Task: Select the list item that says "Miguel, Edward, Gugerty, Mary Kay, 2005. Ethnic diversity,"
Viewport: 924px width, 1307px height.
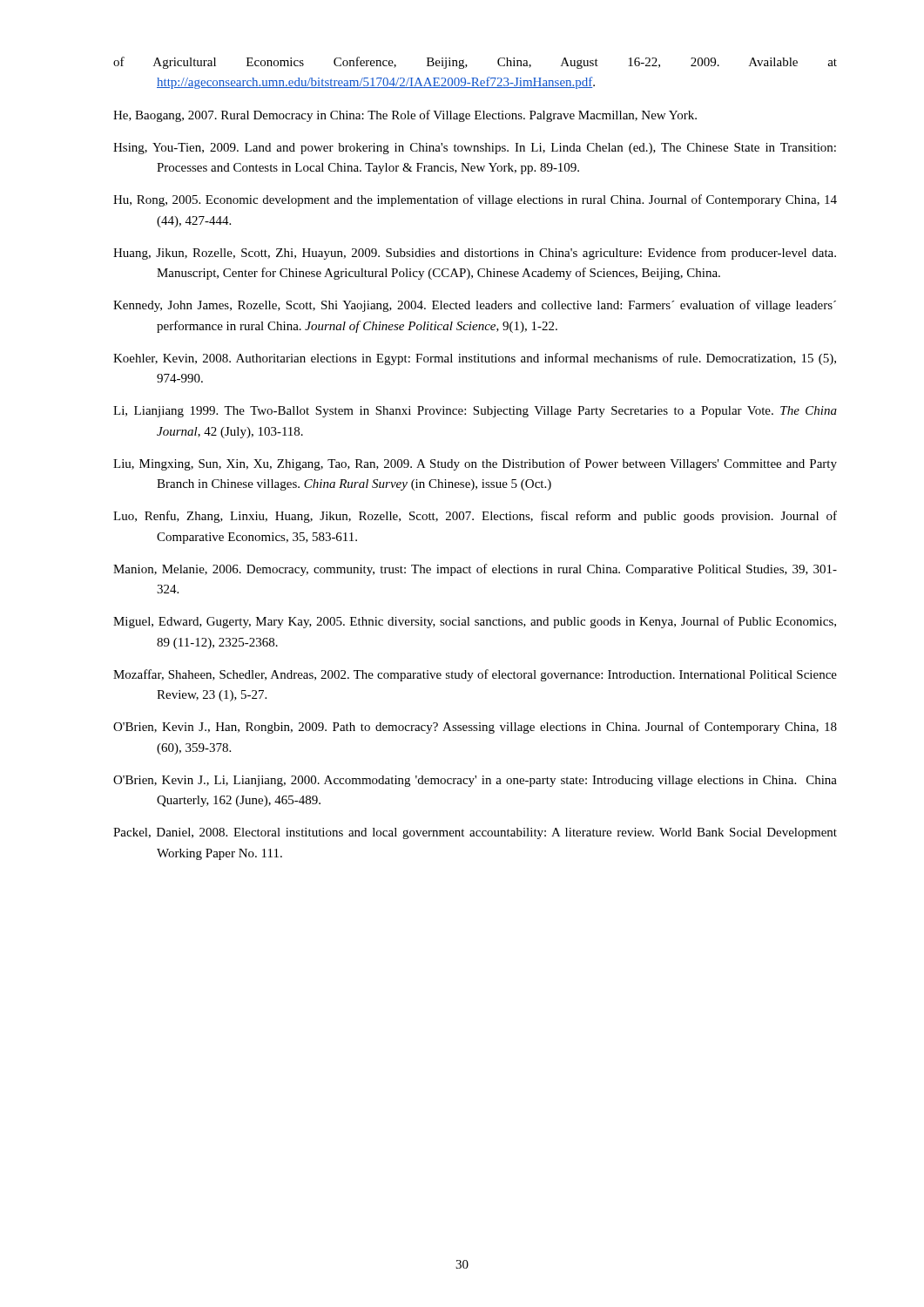Action: [475, 632]
